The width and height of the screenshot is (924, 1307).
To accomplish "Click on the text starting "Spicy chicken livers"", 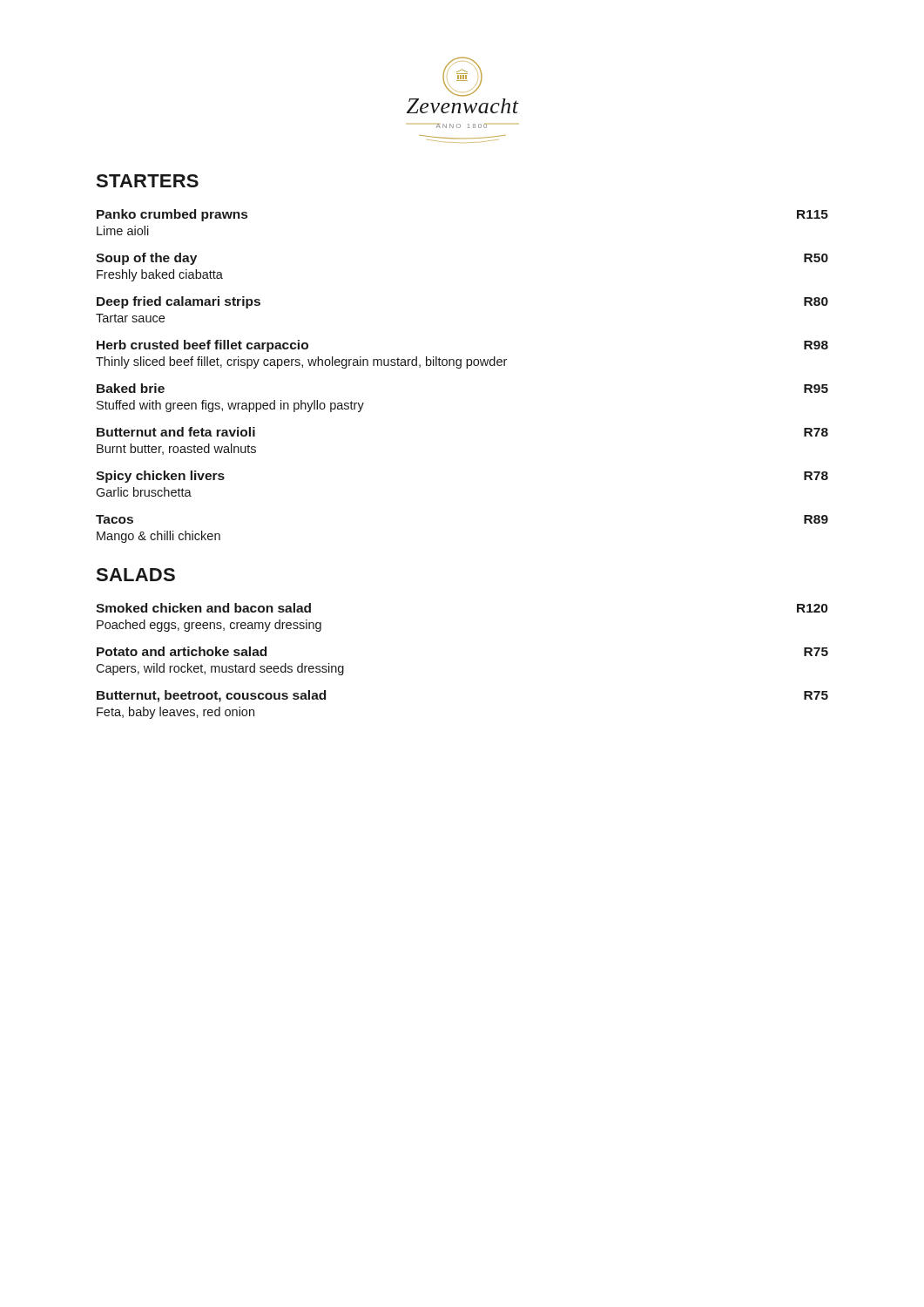I will 157,476.
